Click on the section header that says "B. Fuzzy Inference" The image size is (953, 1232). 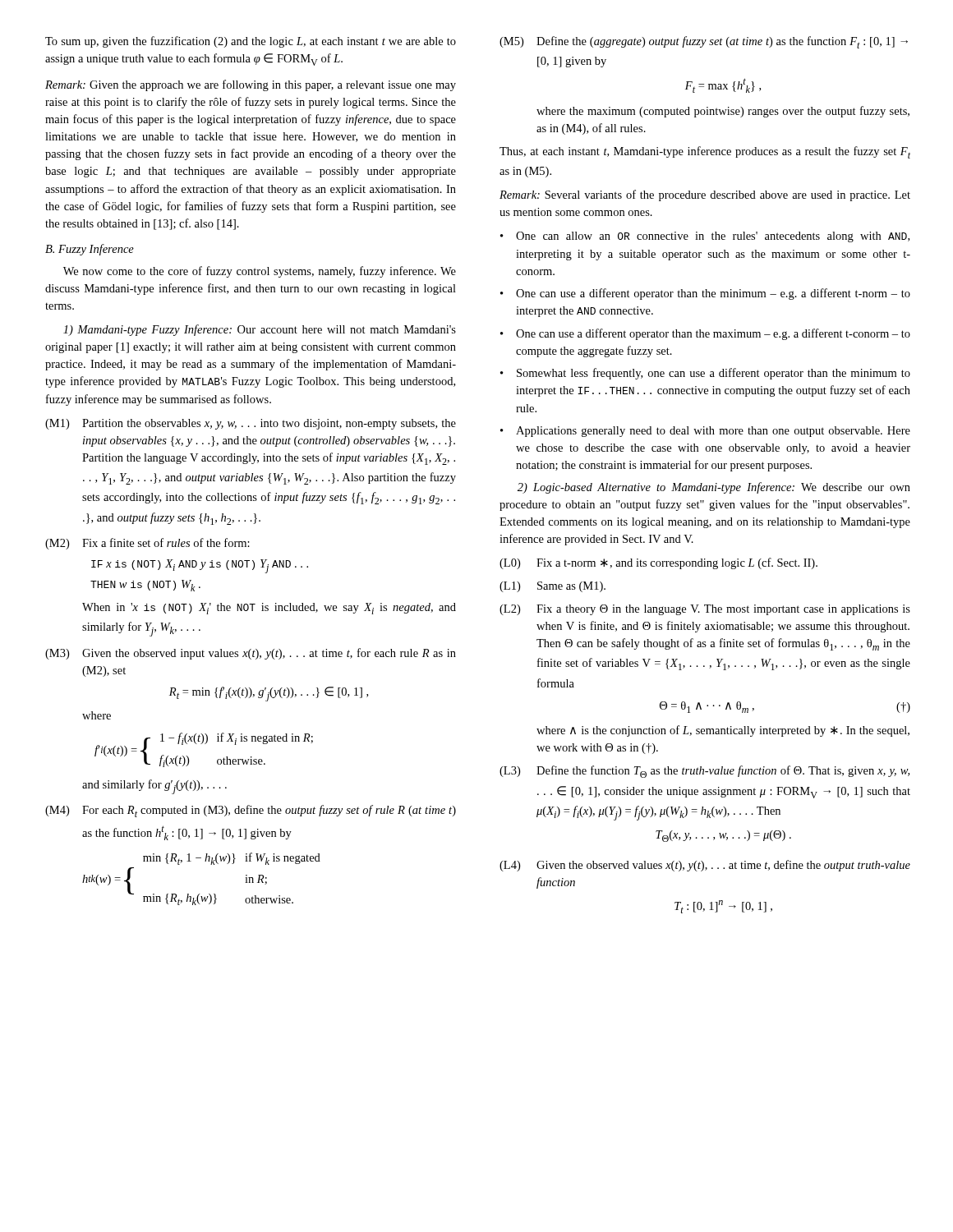click(90, 250)
